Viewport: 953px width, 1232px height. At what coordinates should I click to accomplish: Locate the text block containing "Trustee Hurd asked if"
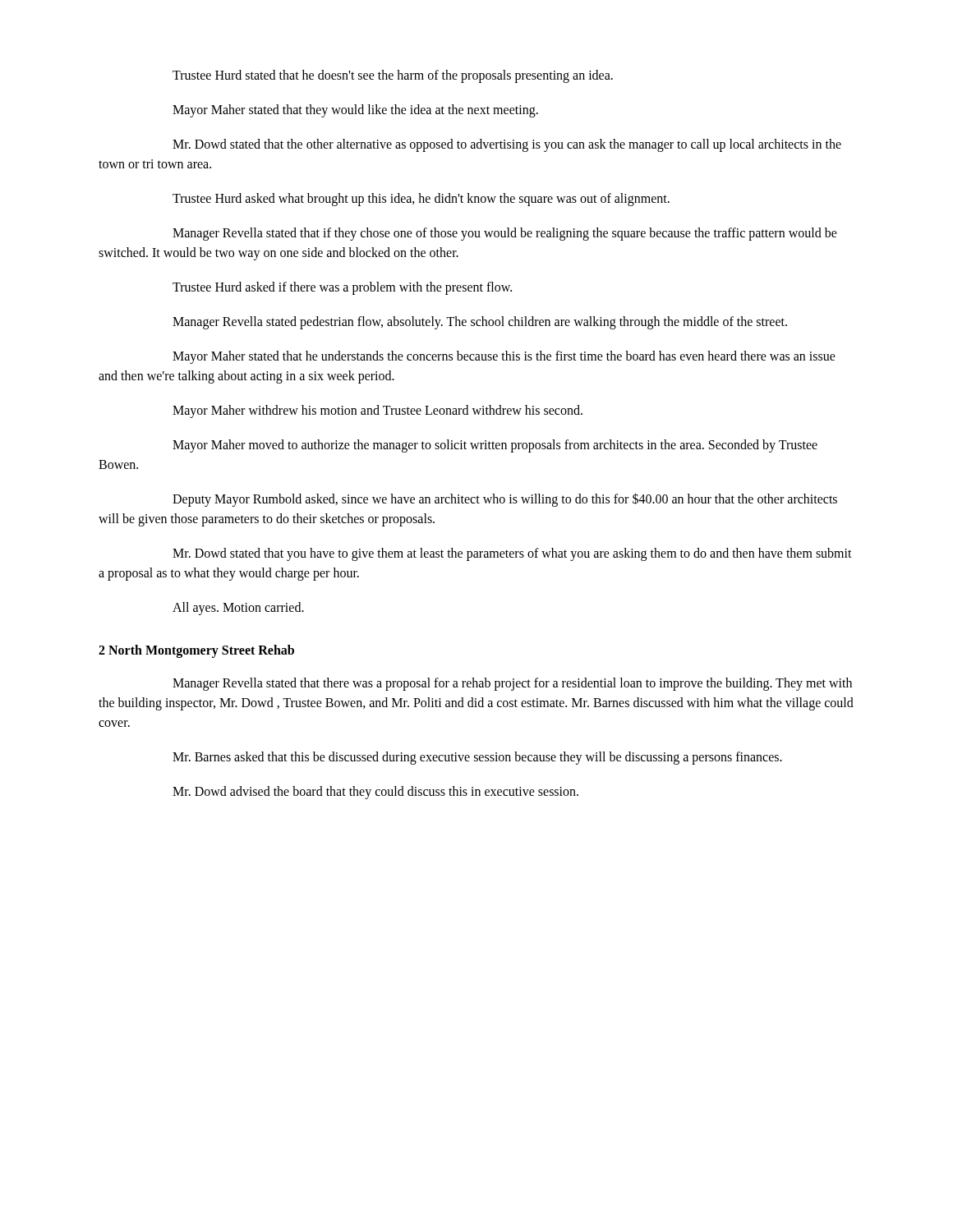point(343,287)
